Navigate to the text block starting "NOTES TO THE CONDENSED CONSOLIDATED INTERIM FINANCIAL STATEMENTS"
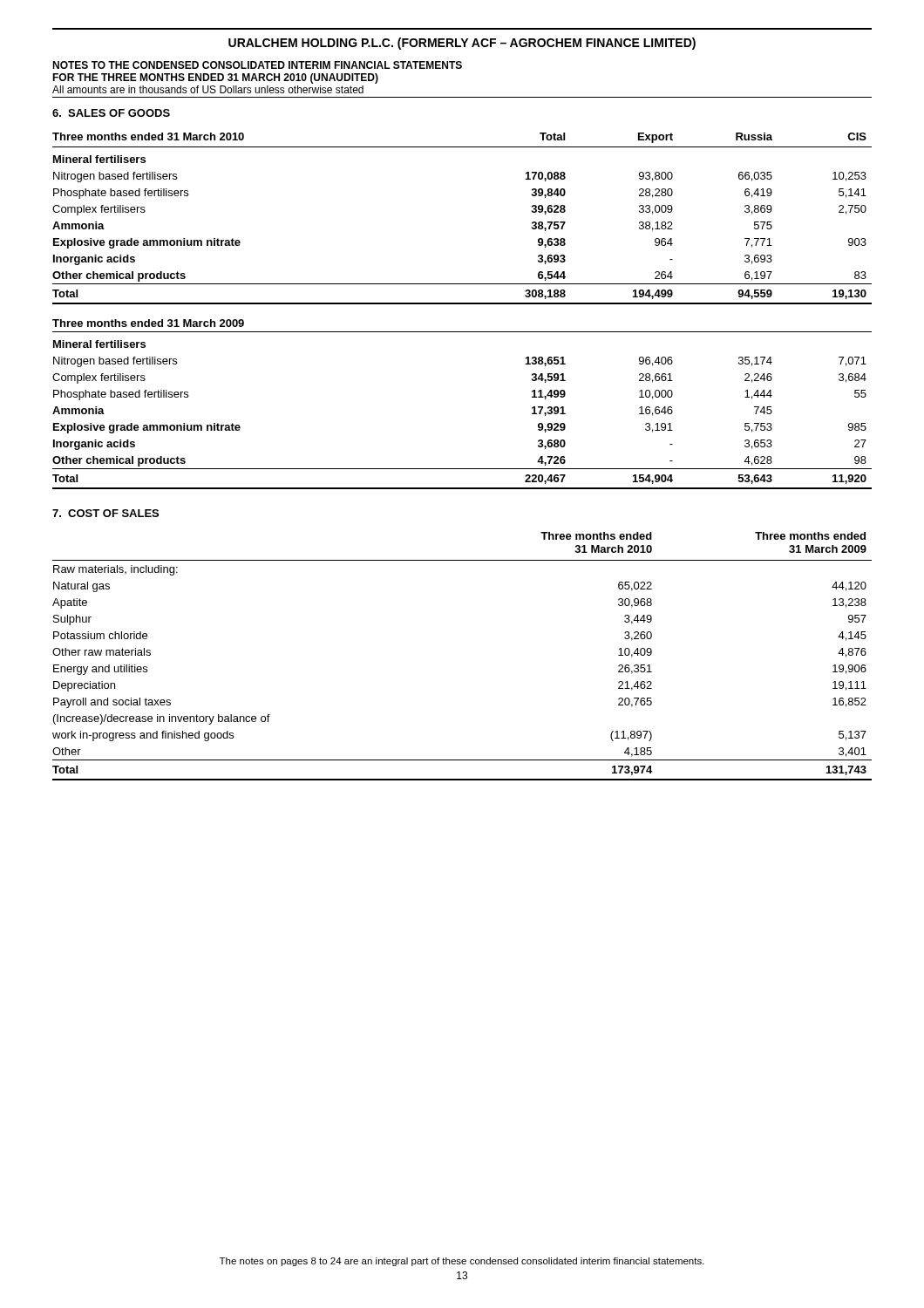This screenshot has width=924, height=1308. [257, 78]
